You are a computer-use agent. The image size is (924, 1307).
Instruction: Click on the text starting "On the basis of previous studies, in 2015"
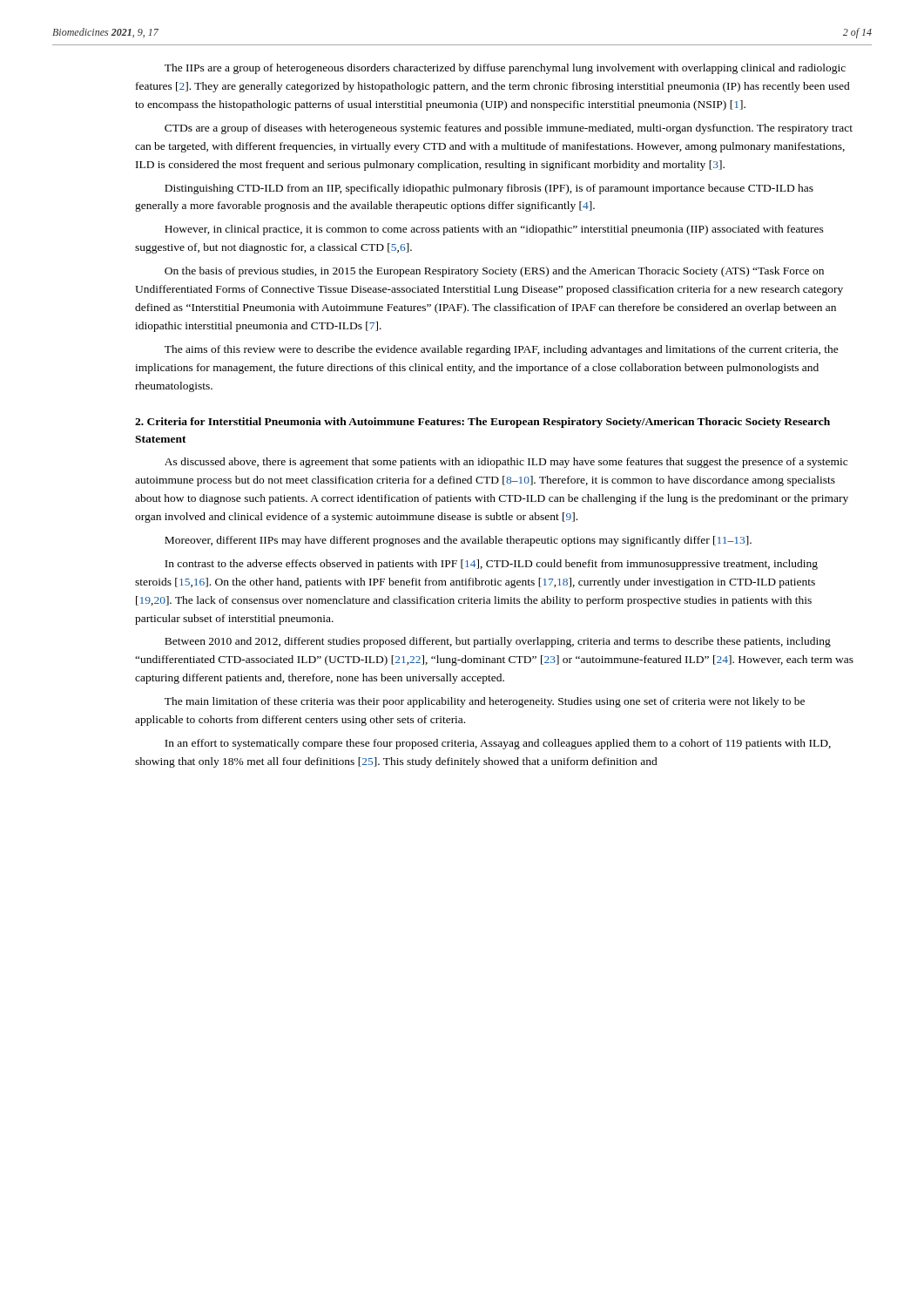[x=489, y=298]
